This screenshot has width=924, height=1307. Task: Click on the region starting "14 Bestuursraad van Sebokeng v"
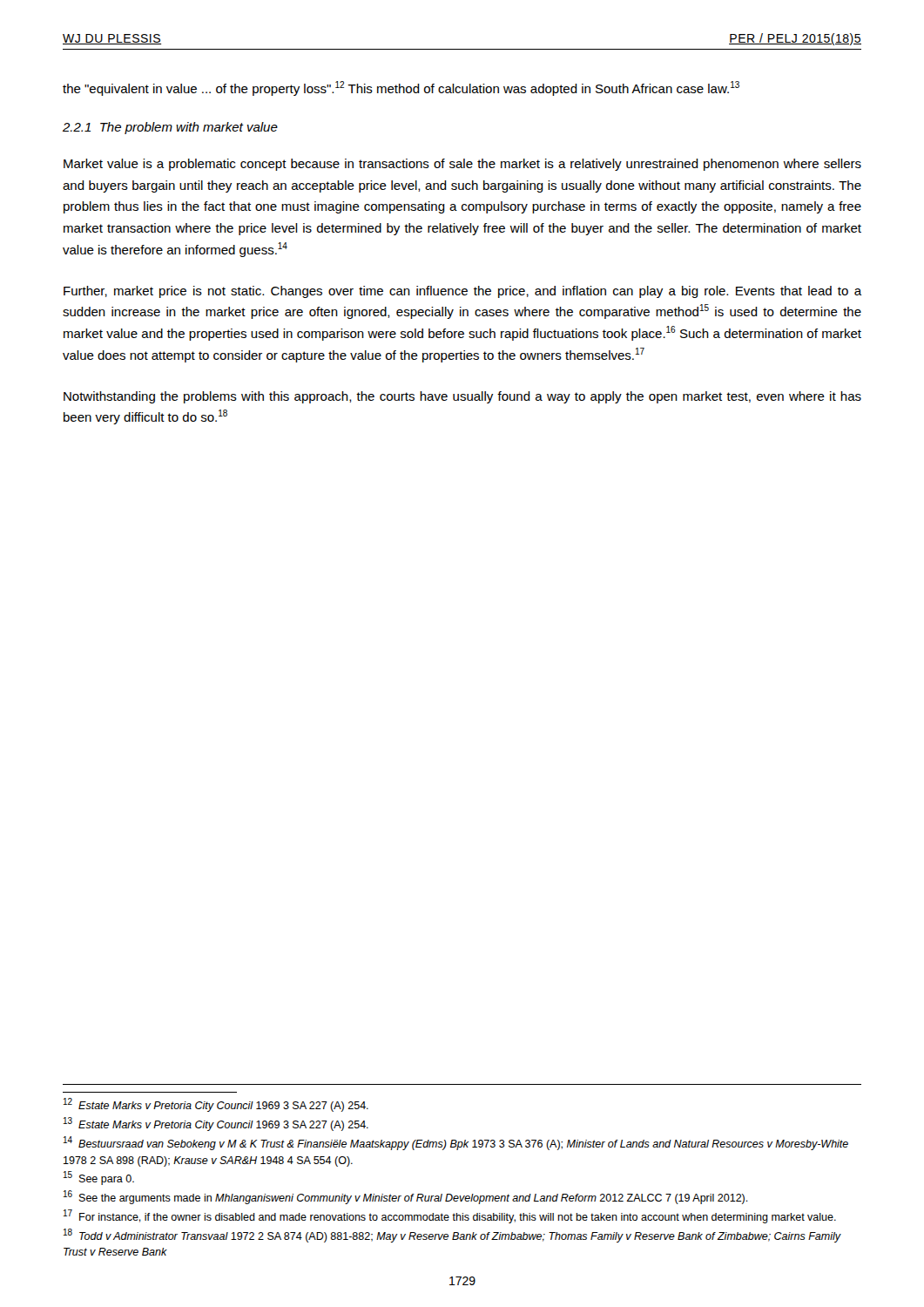456,1151
